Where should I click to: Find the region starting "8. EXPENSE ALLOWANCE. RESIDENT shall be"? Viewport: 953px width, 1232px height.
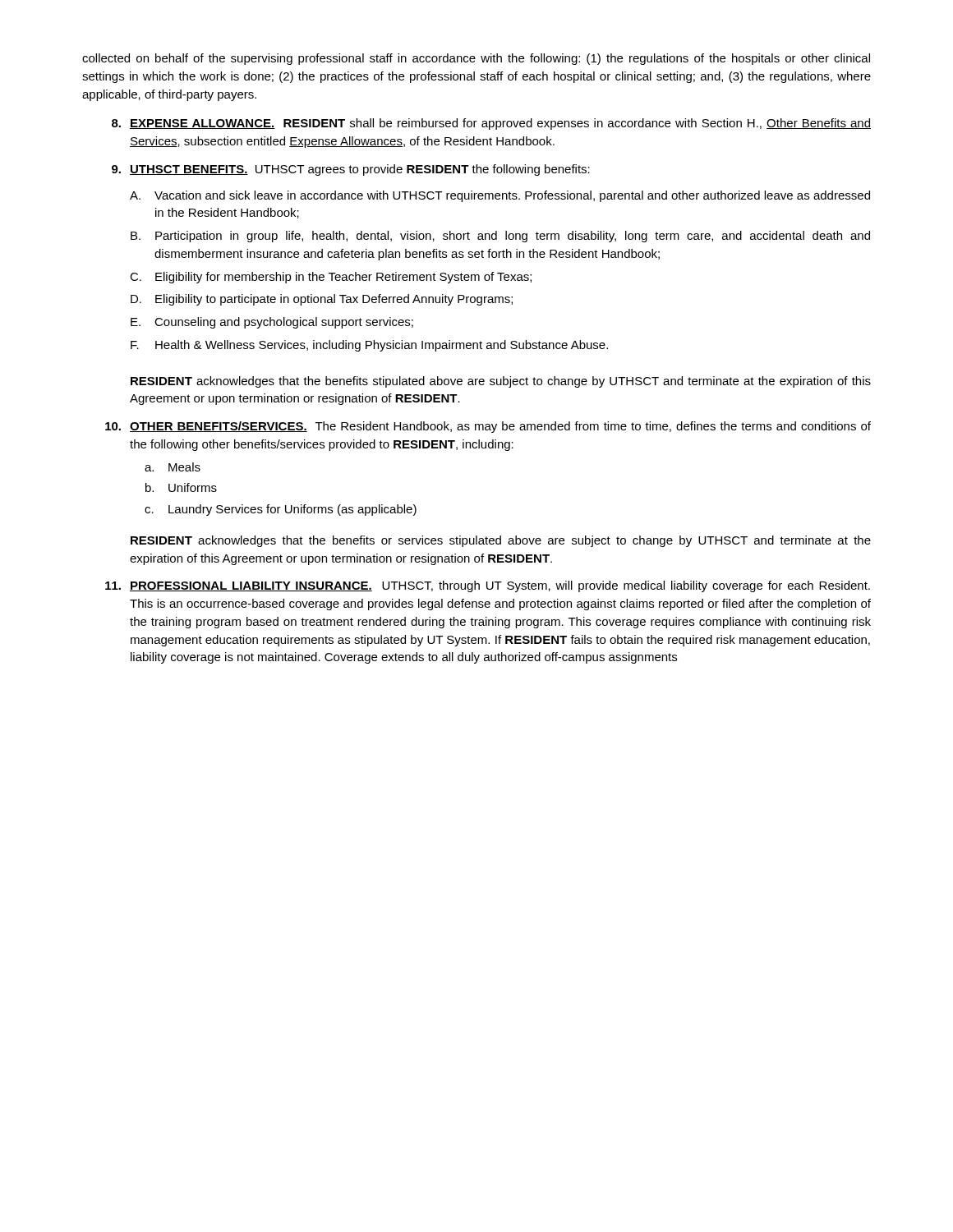[x=476, y=132]
